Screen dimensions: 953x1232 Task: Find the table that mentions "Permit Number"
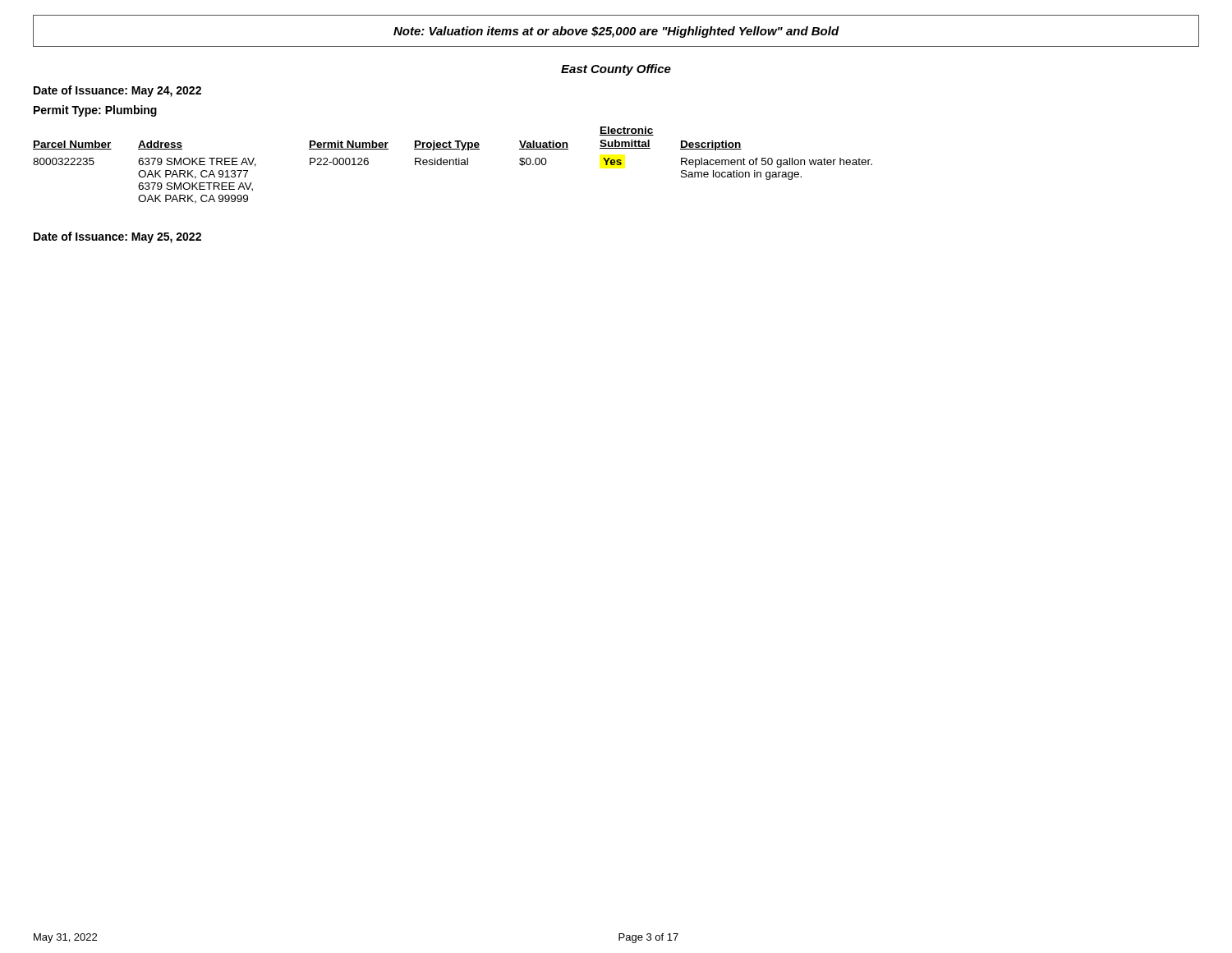pos(616,164)
